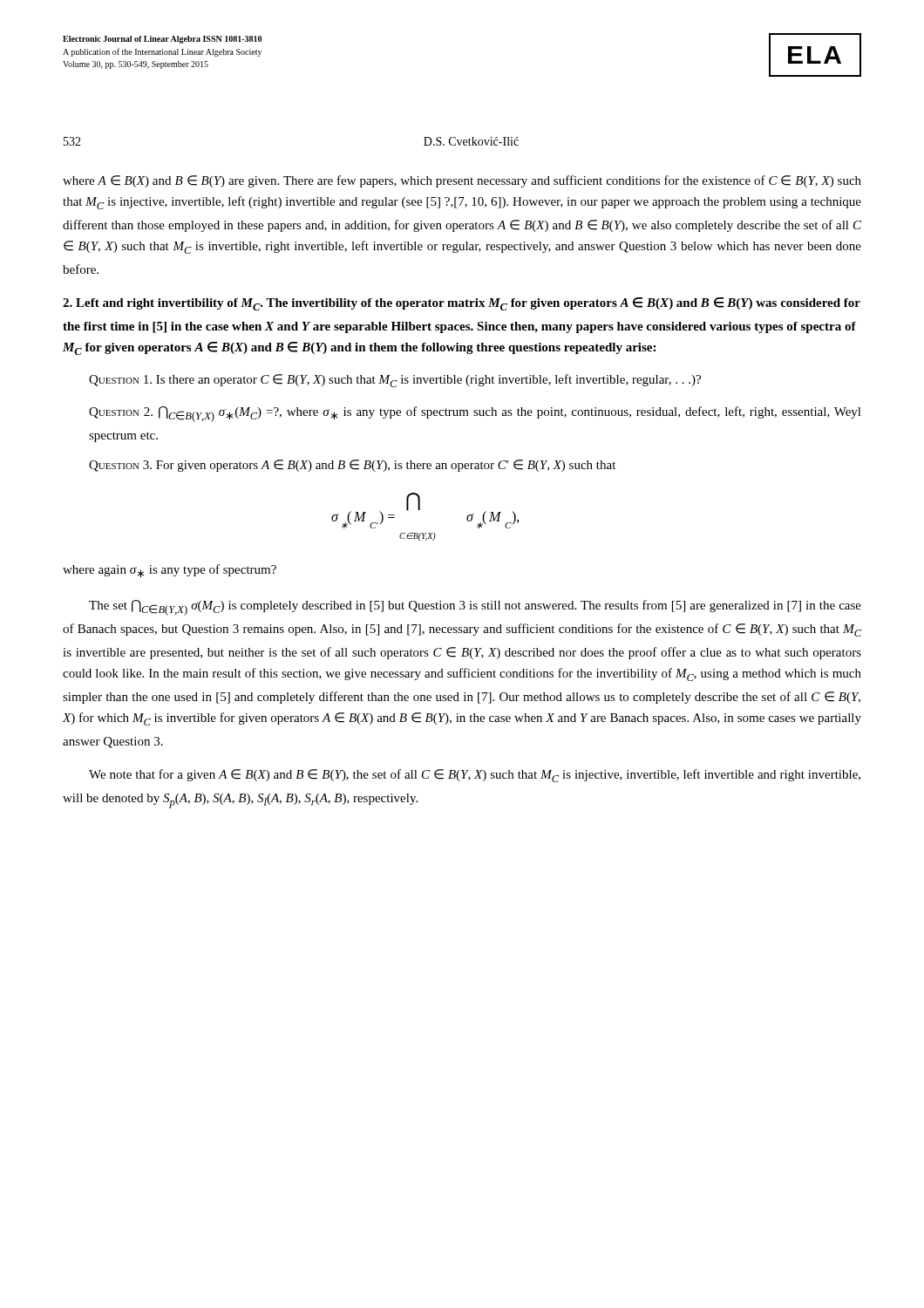Select the logo

click(815, 55)
